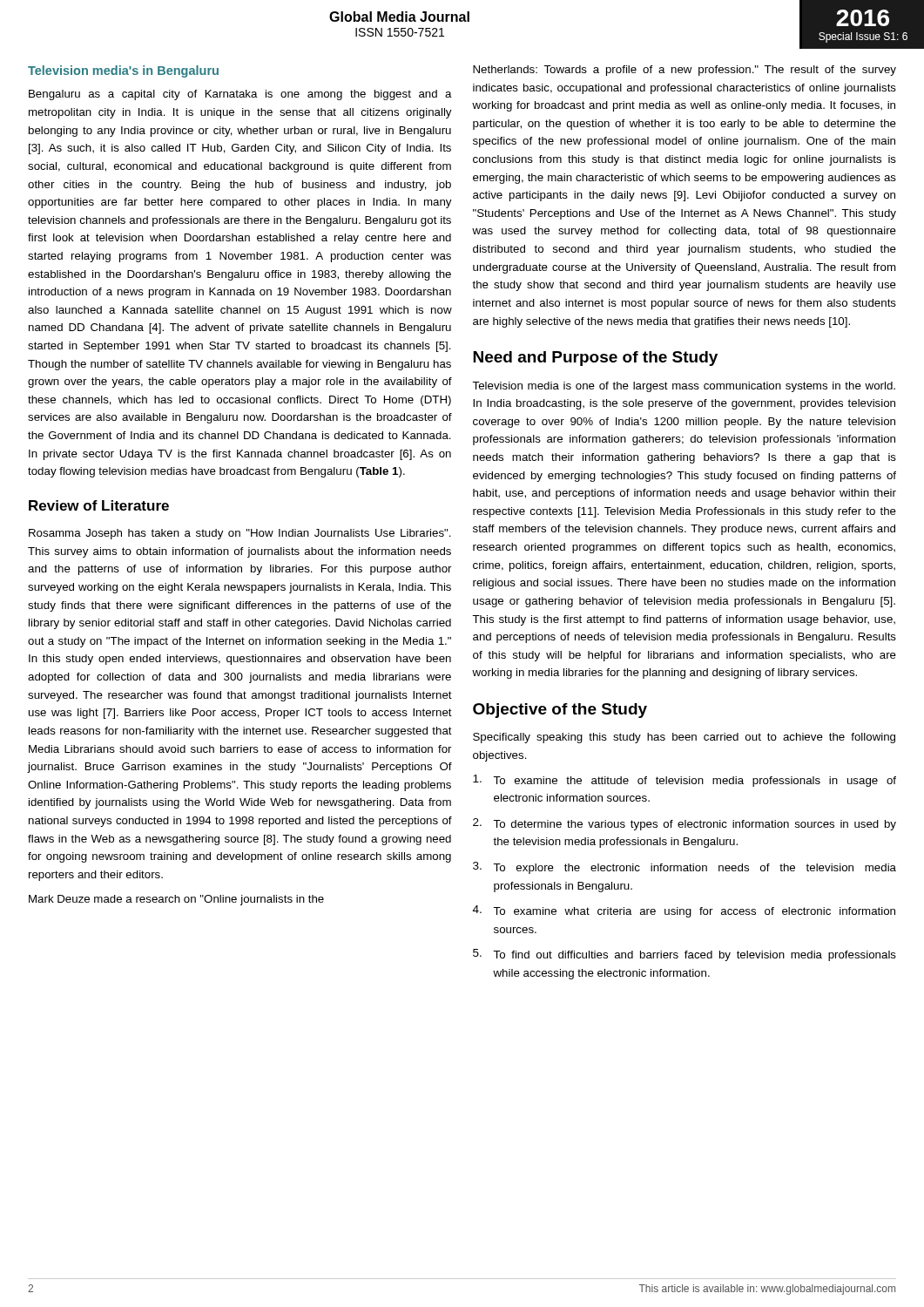
Task: Locate the block of text that opens with "Rosamma Joseph has taken a study"
Action: pos(240,704)
